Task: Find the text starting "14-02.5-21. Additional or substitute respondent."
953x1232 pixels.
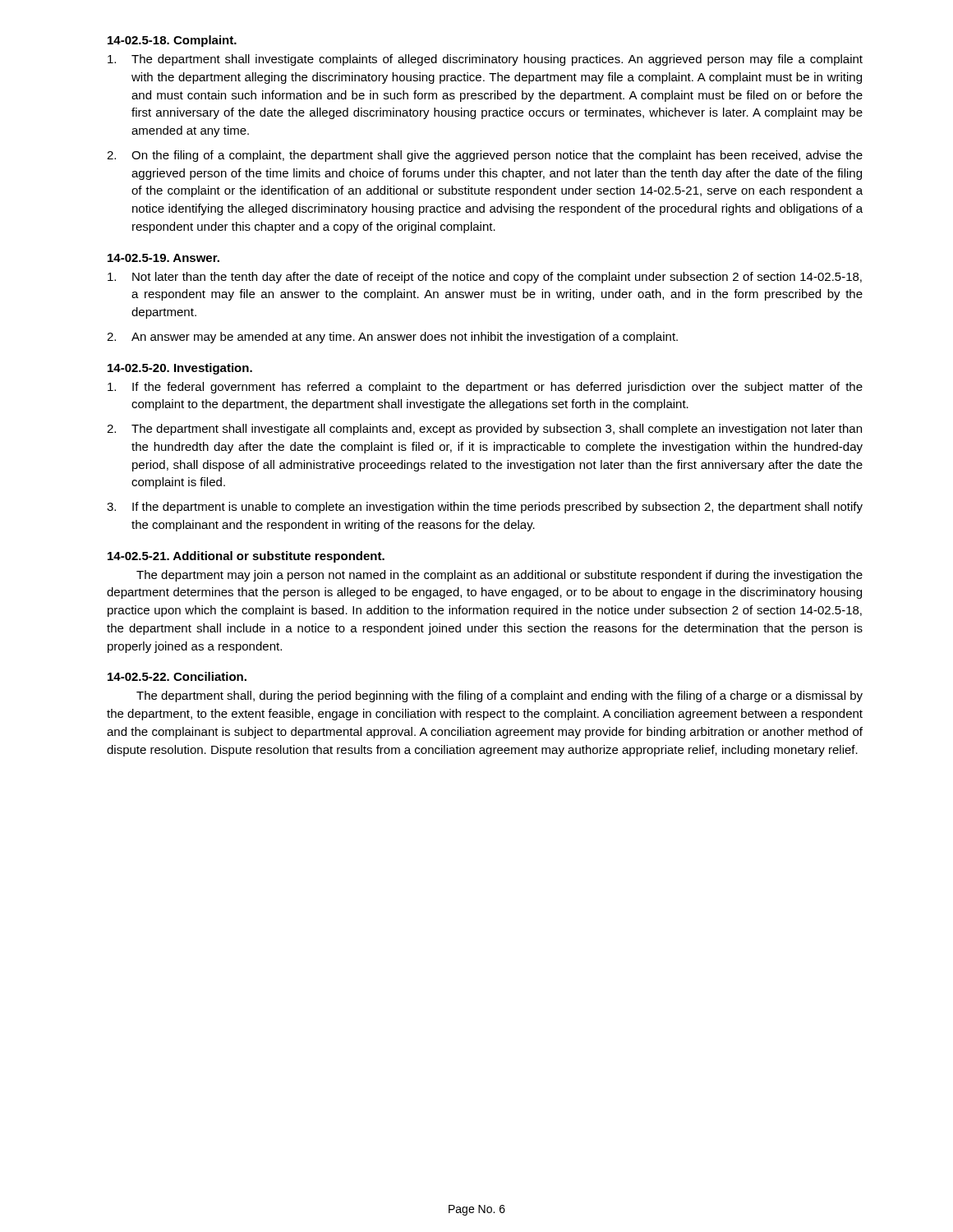Action: coord(246,555)
